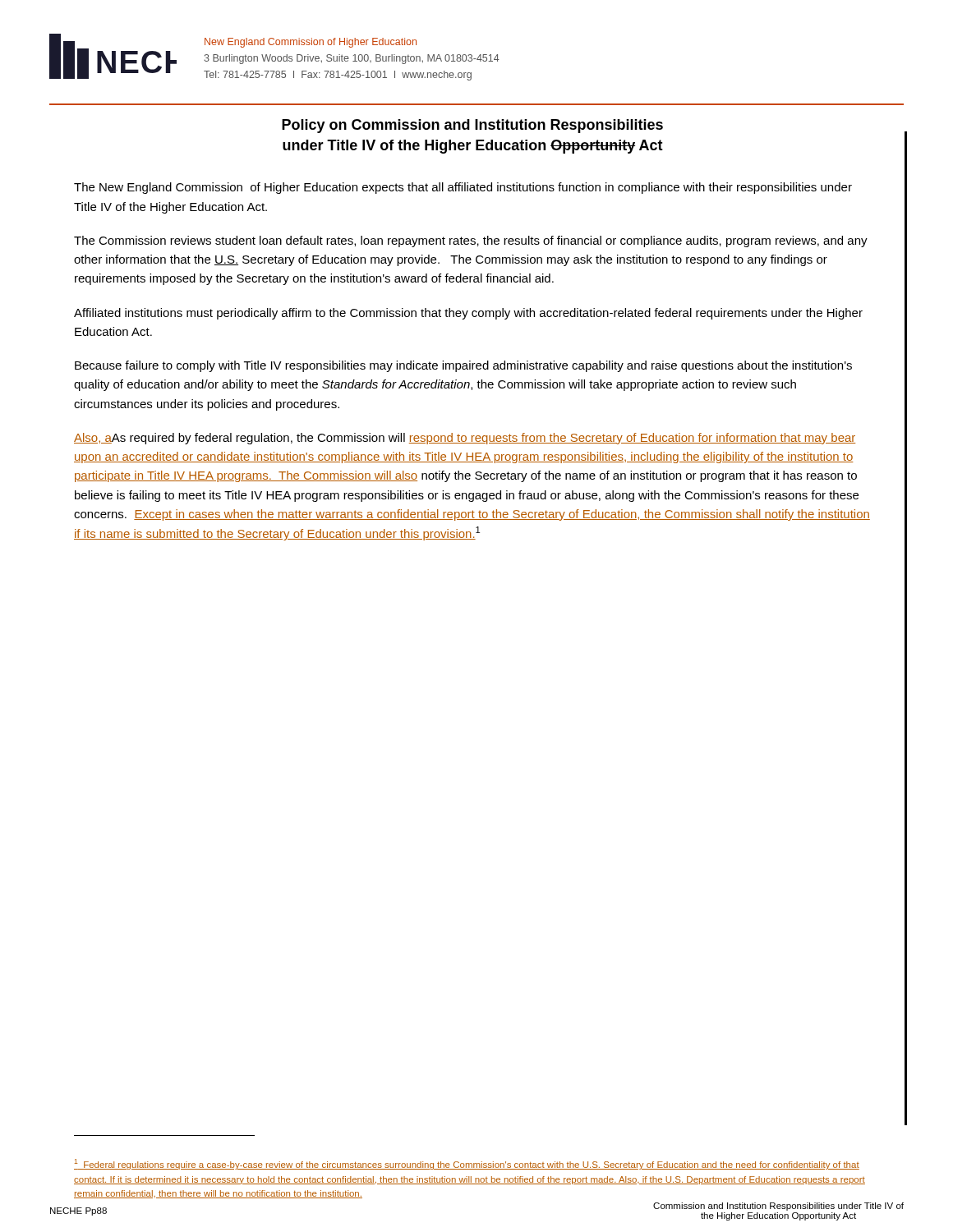
Task: Click on the element starting "The Commission reviews student"
Action: pos(471,259)
